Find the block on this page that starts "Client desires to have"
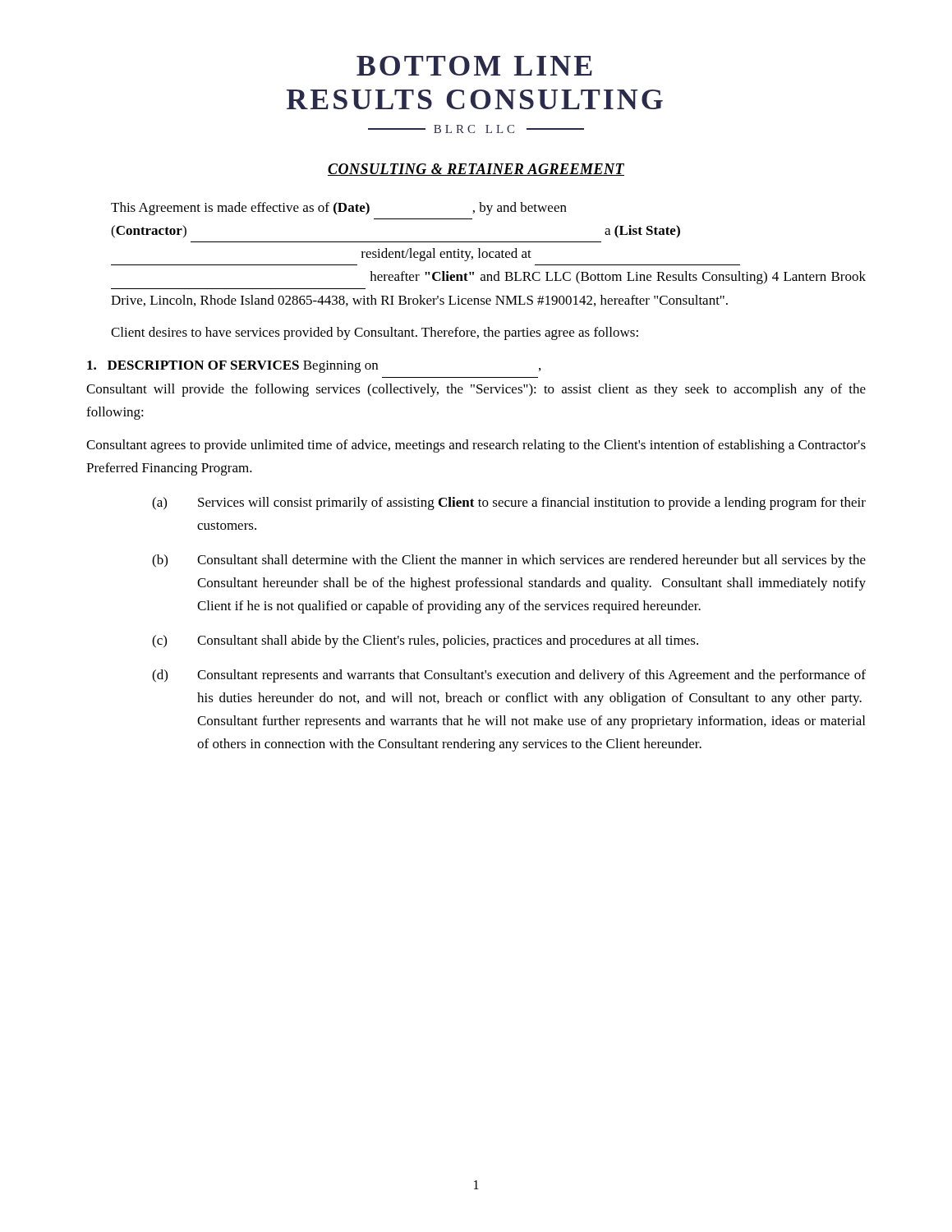The width and height of the screenshot is (952, 1232). click(375, 332)
